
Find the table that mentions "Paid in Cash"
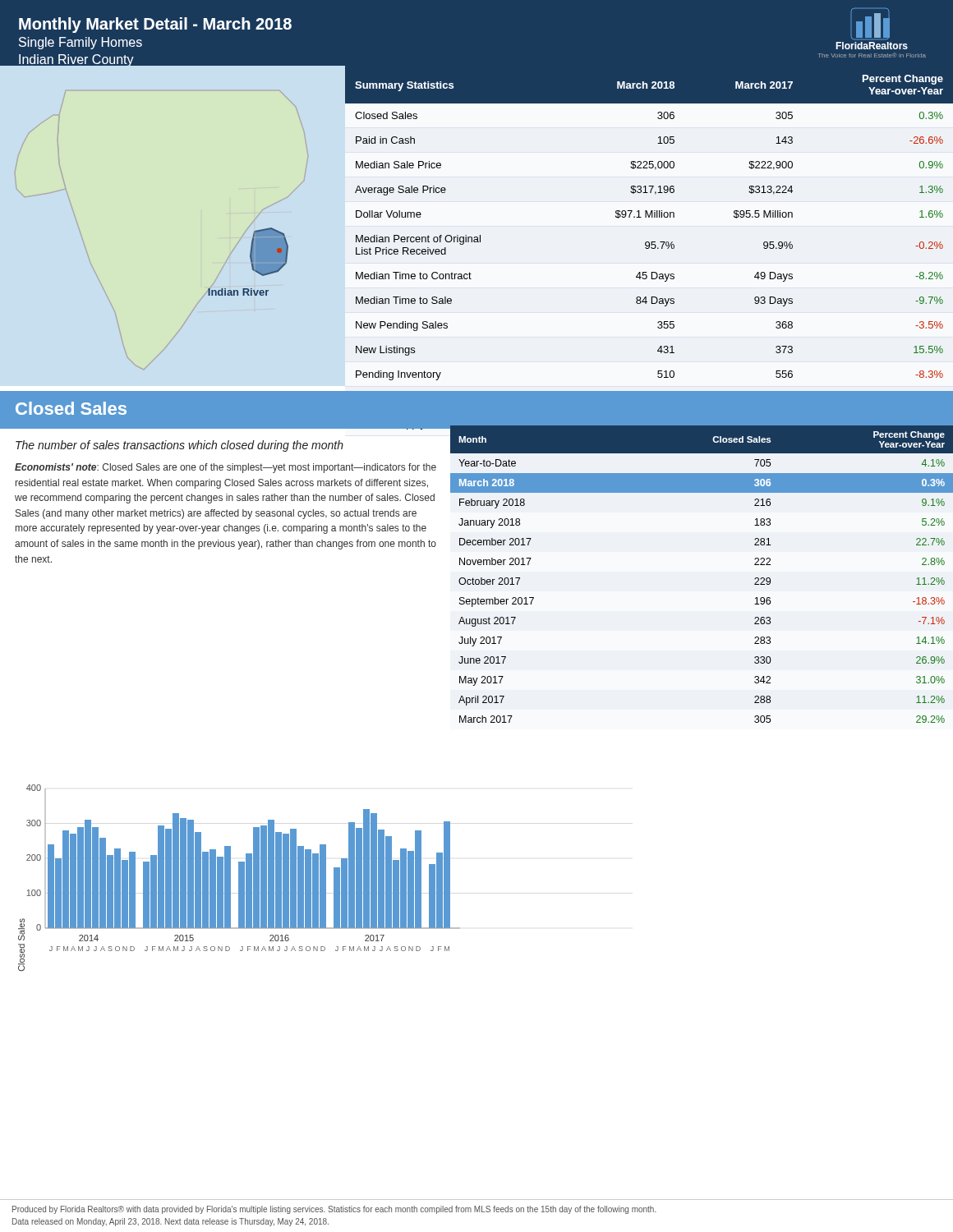[x=649, y=251]
